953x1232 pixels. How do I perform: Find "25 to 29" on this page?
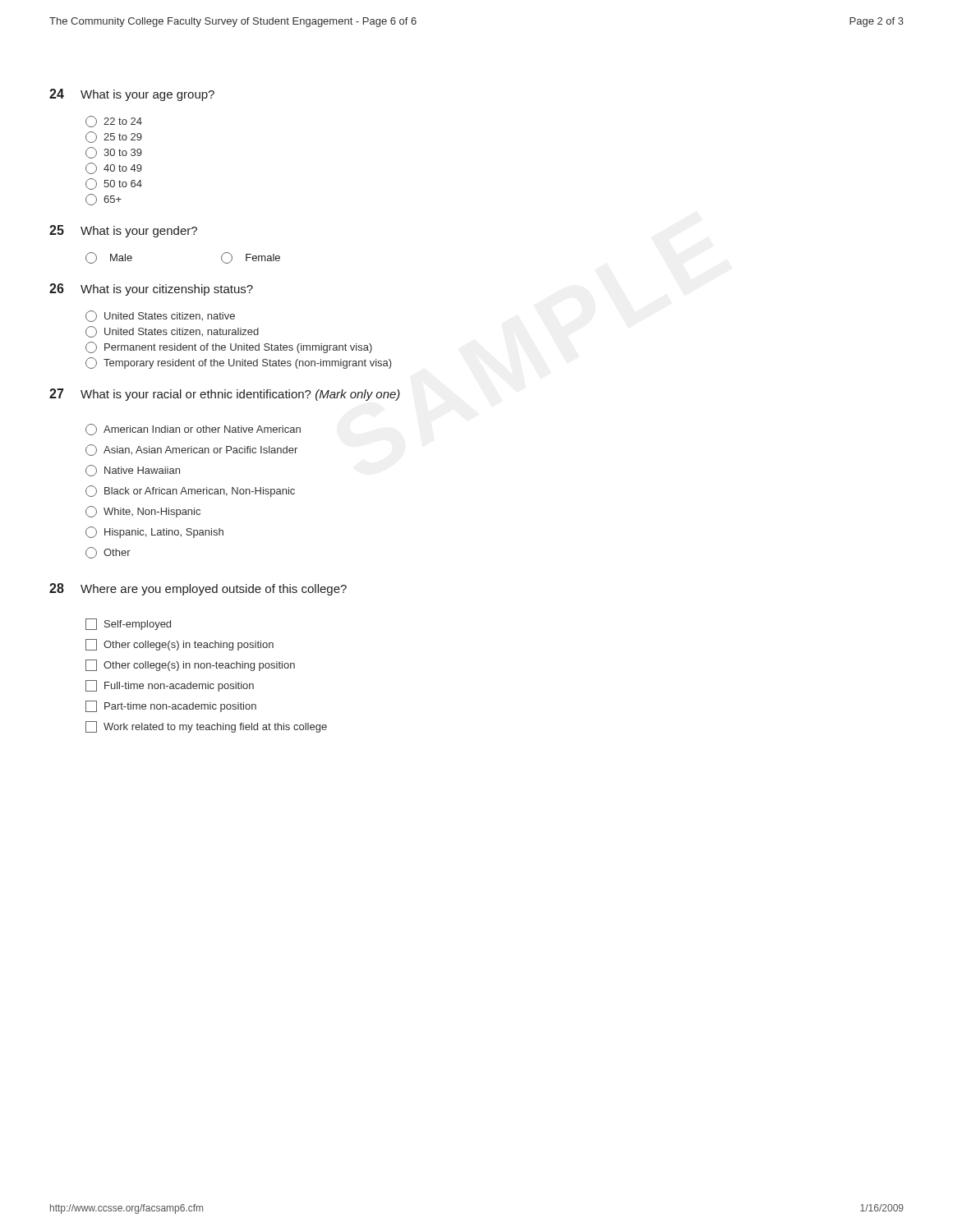click(114, 137)
